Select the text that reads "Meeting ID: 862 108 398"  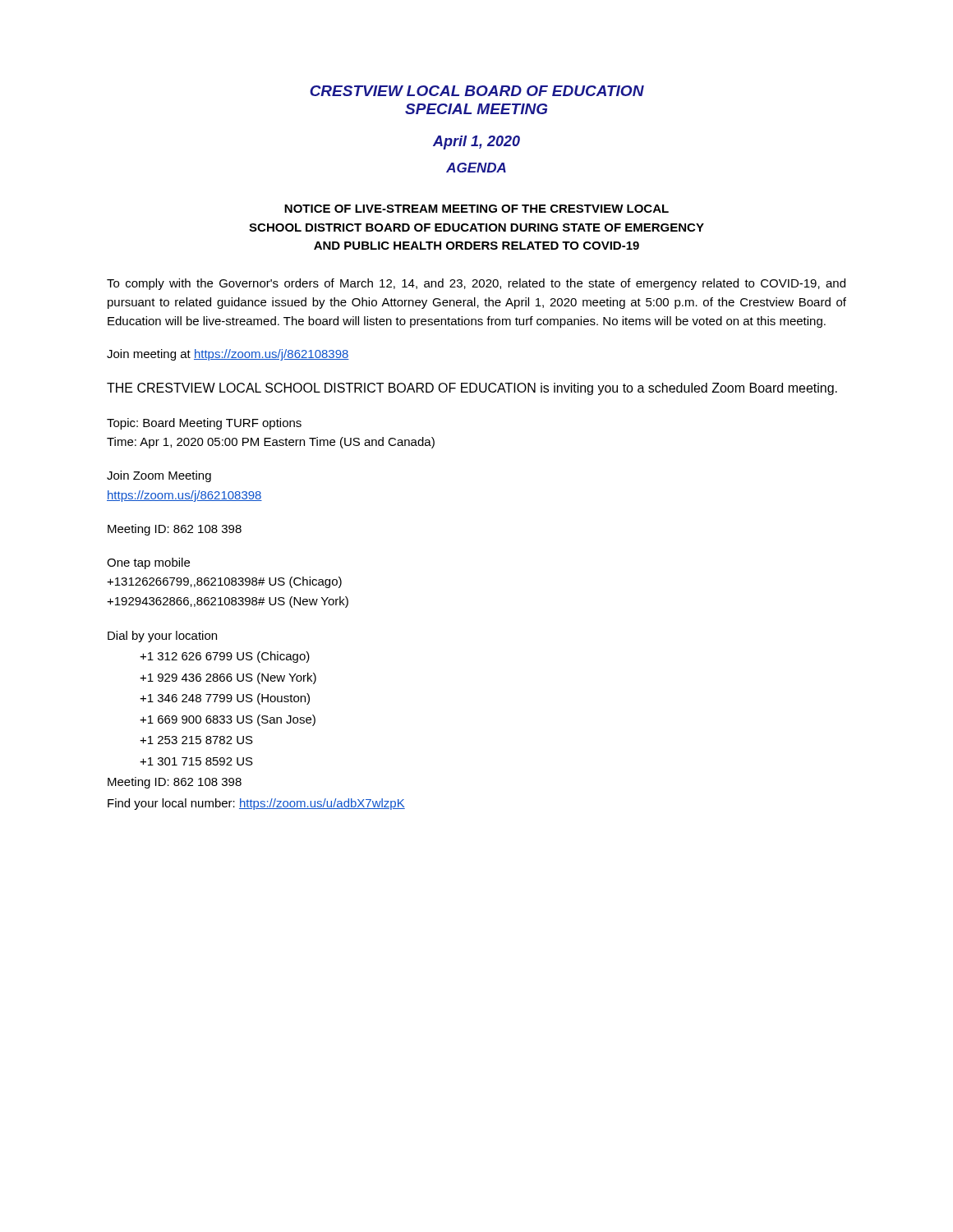pyautogui.click(x=174, y=528)
